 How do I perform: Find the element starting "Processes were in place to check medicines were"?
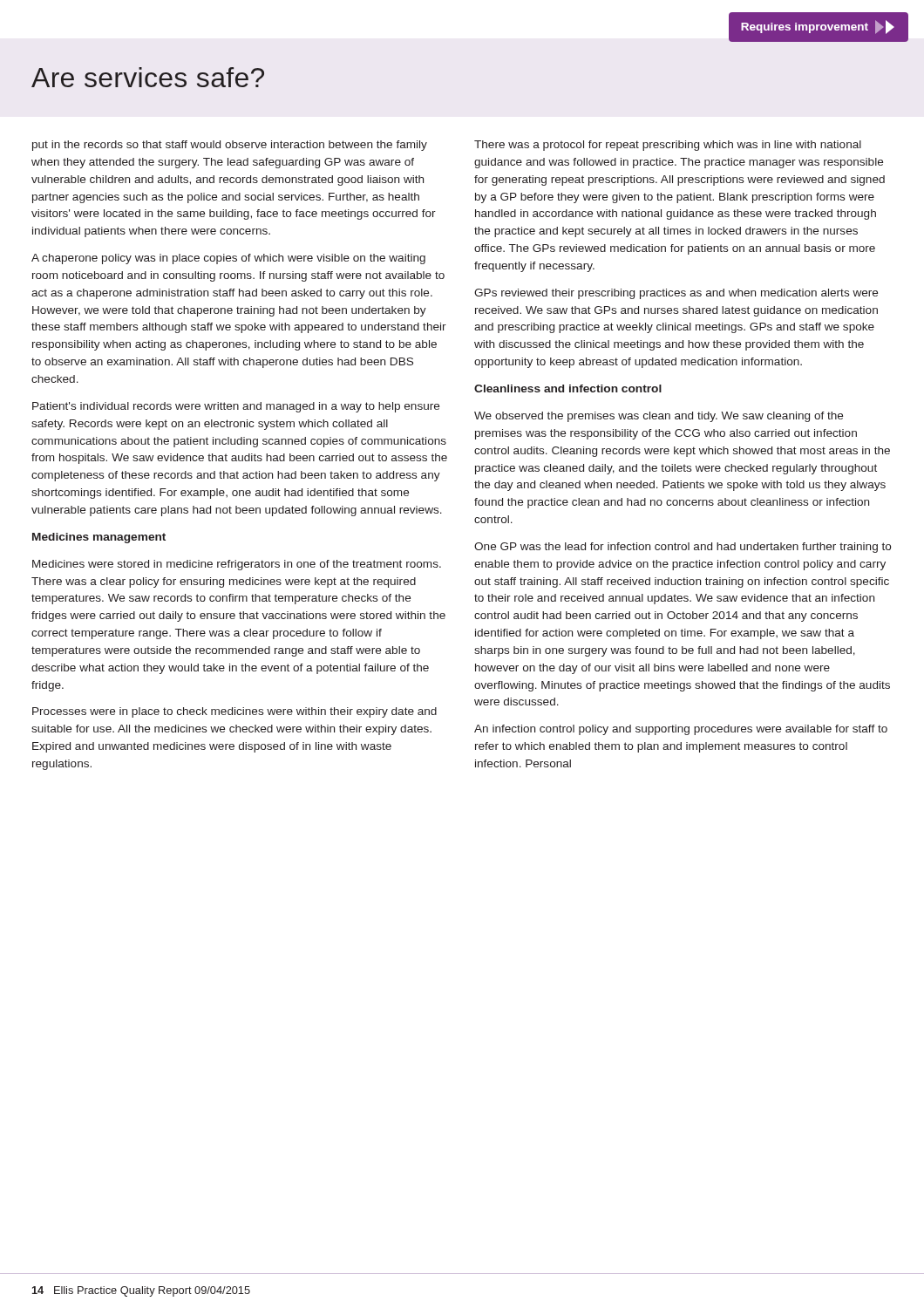coord(241,738)
